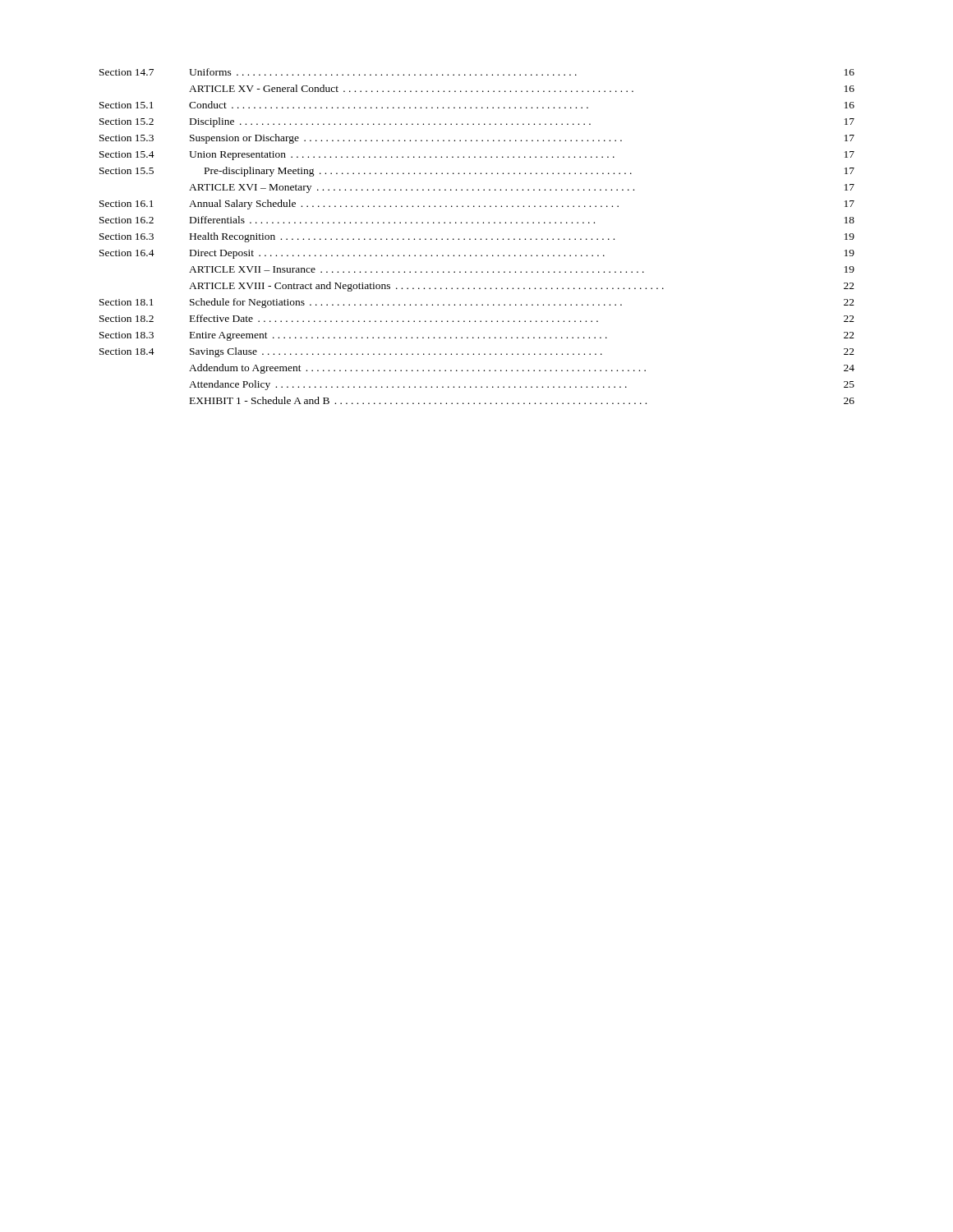Viewport: 953px width, 1232px height.
Task: Click on the passage starting "Section 16.4 Direct Deposit"
Action: (x=476, y=253)
